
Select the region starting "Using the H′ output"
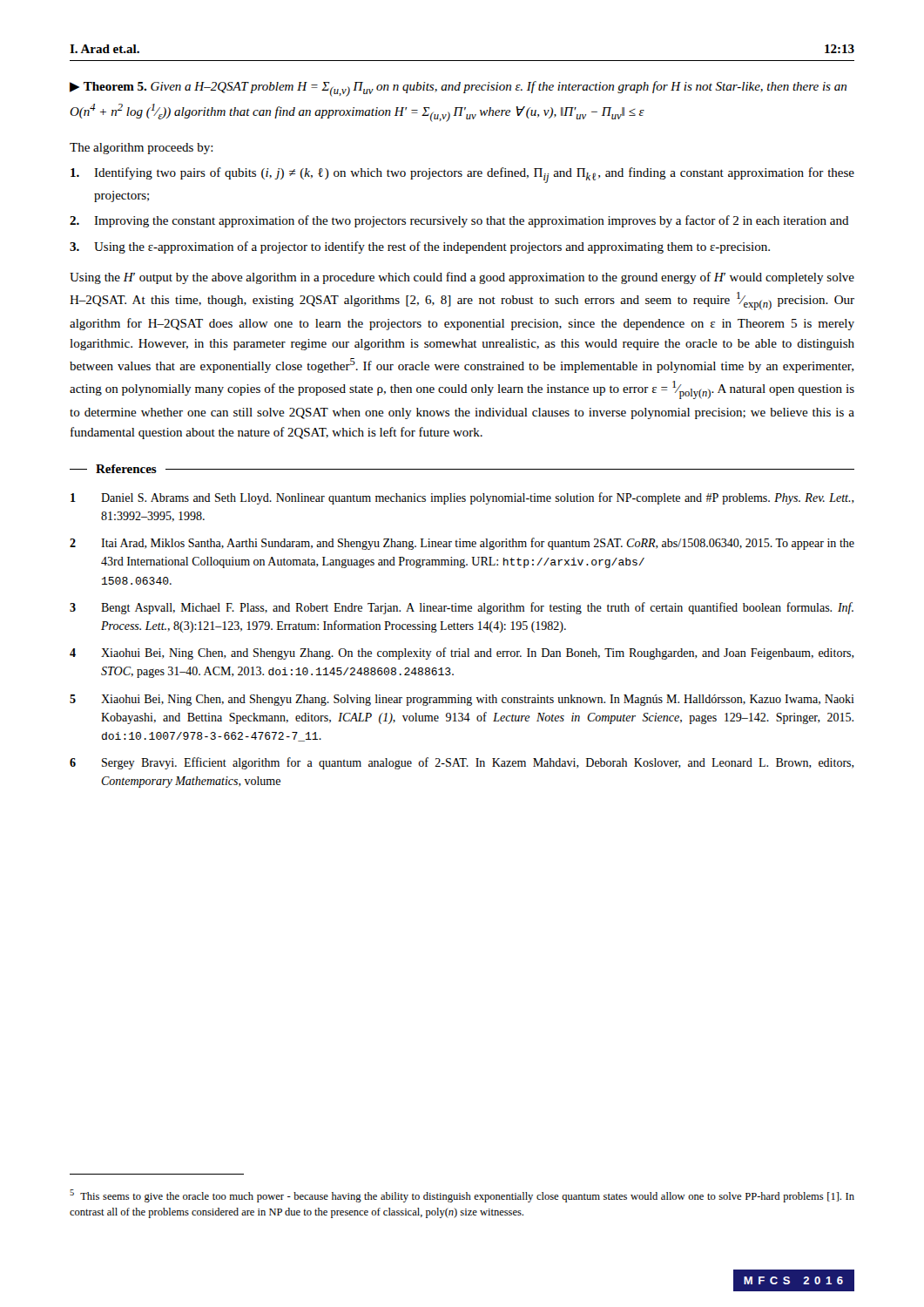462,355
